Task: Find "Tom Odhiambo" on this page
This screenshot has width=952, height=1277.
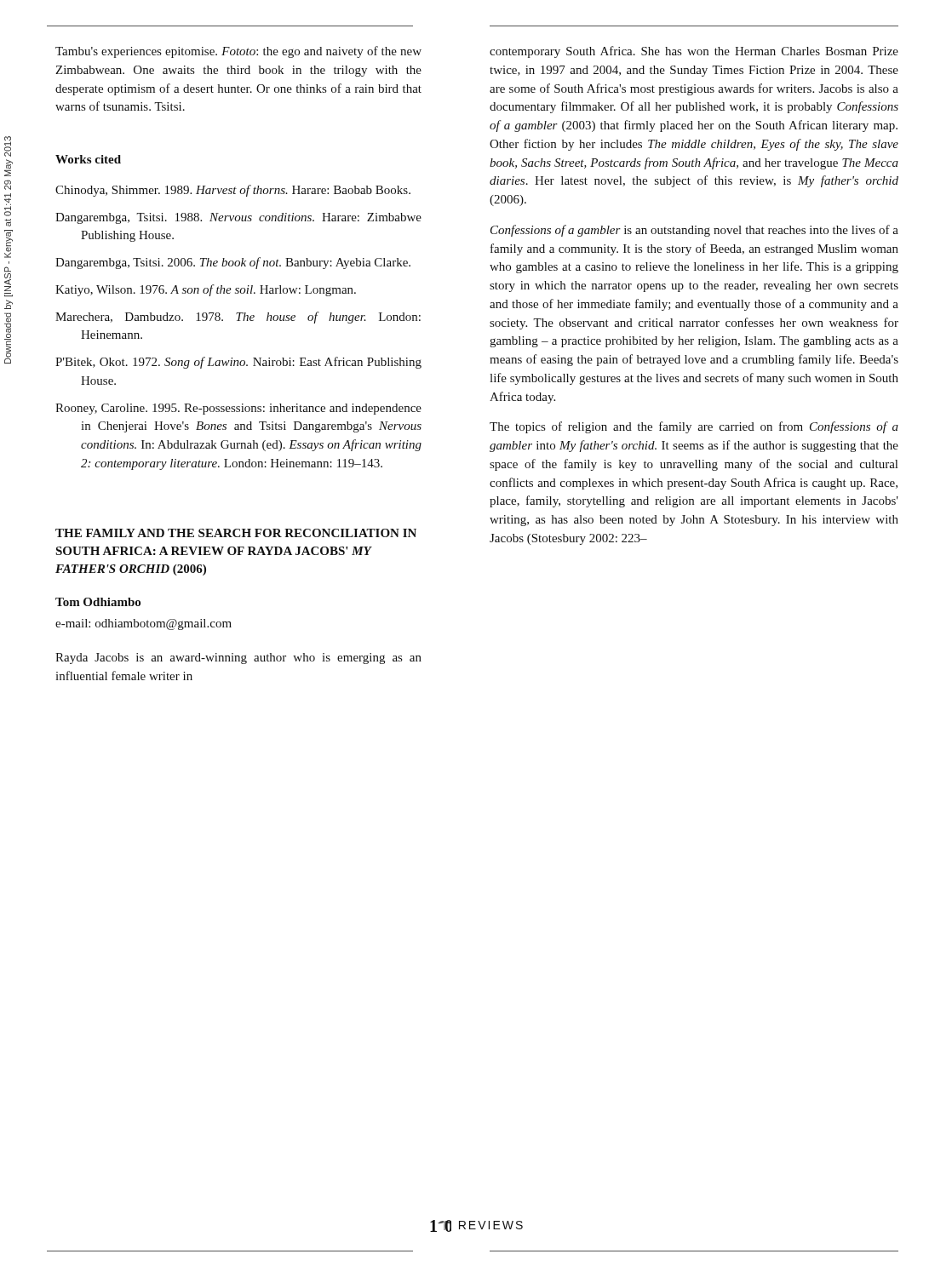Action: (98, 601)
